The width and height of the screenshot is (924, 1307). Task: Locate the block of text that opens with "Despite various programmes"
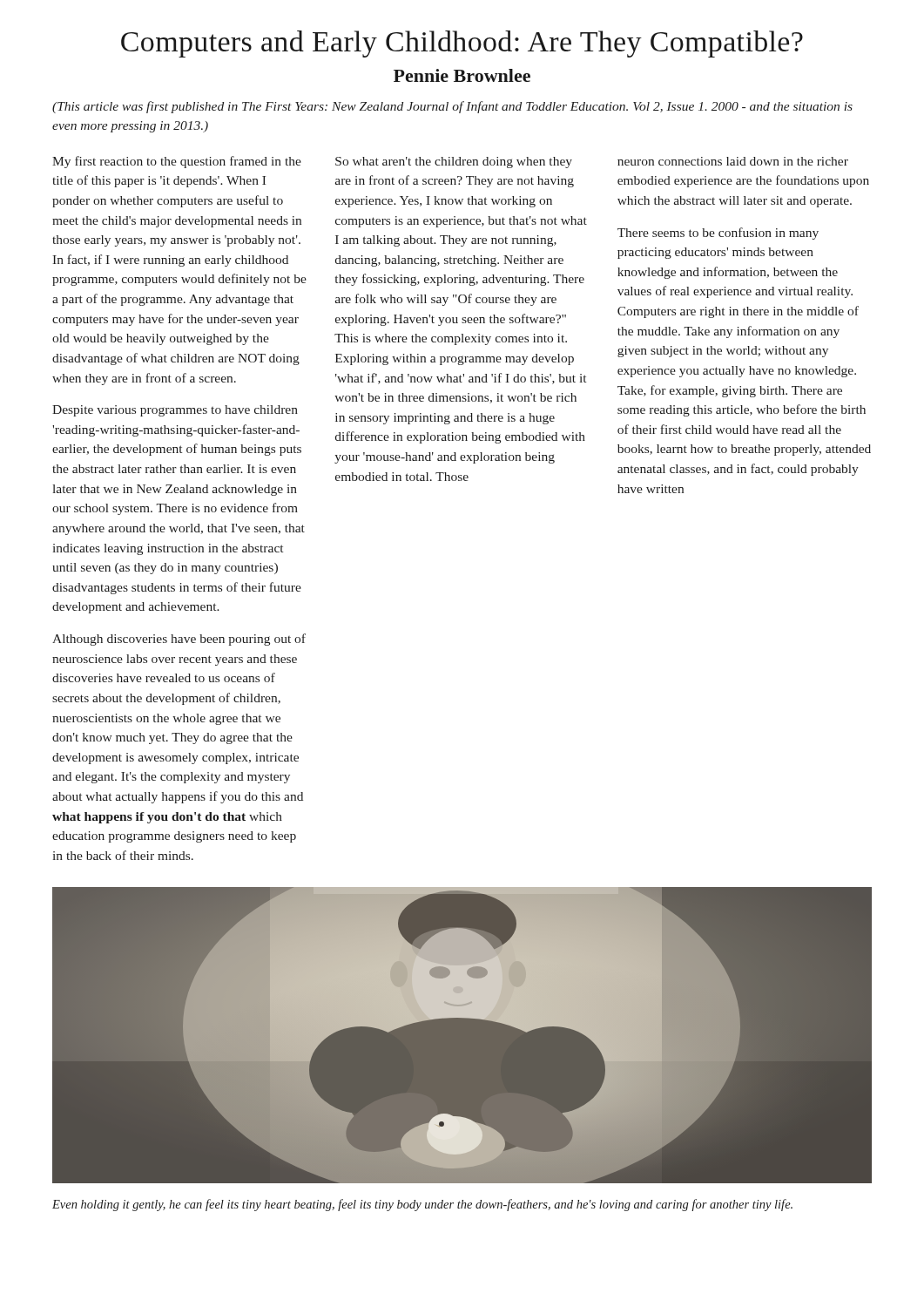(180, 508)
